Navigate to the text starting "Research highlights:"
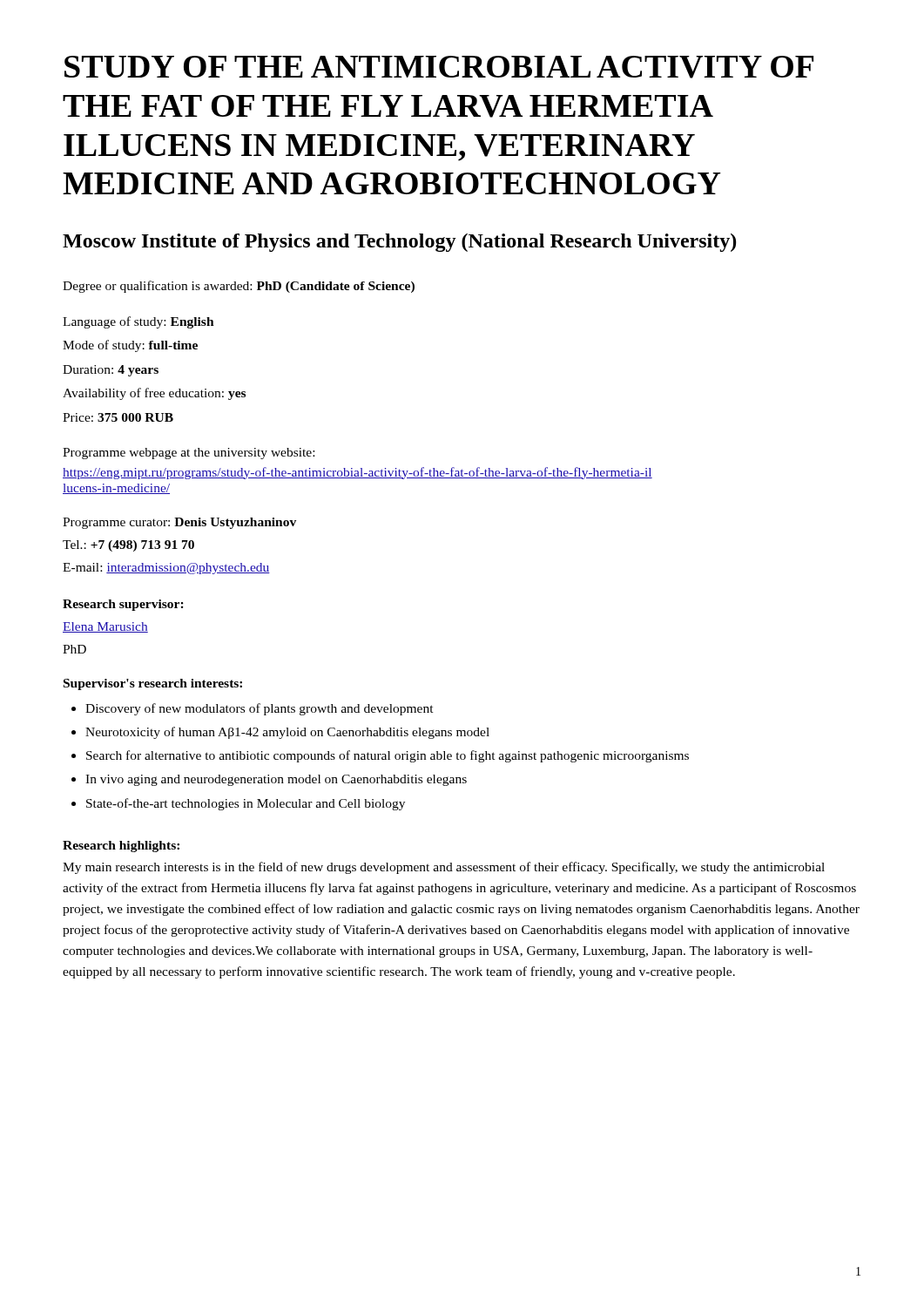The width and height of the screenshot is (924, 1307). pos(121,847)
